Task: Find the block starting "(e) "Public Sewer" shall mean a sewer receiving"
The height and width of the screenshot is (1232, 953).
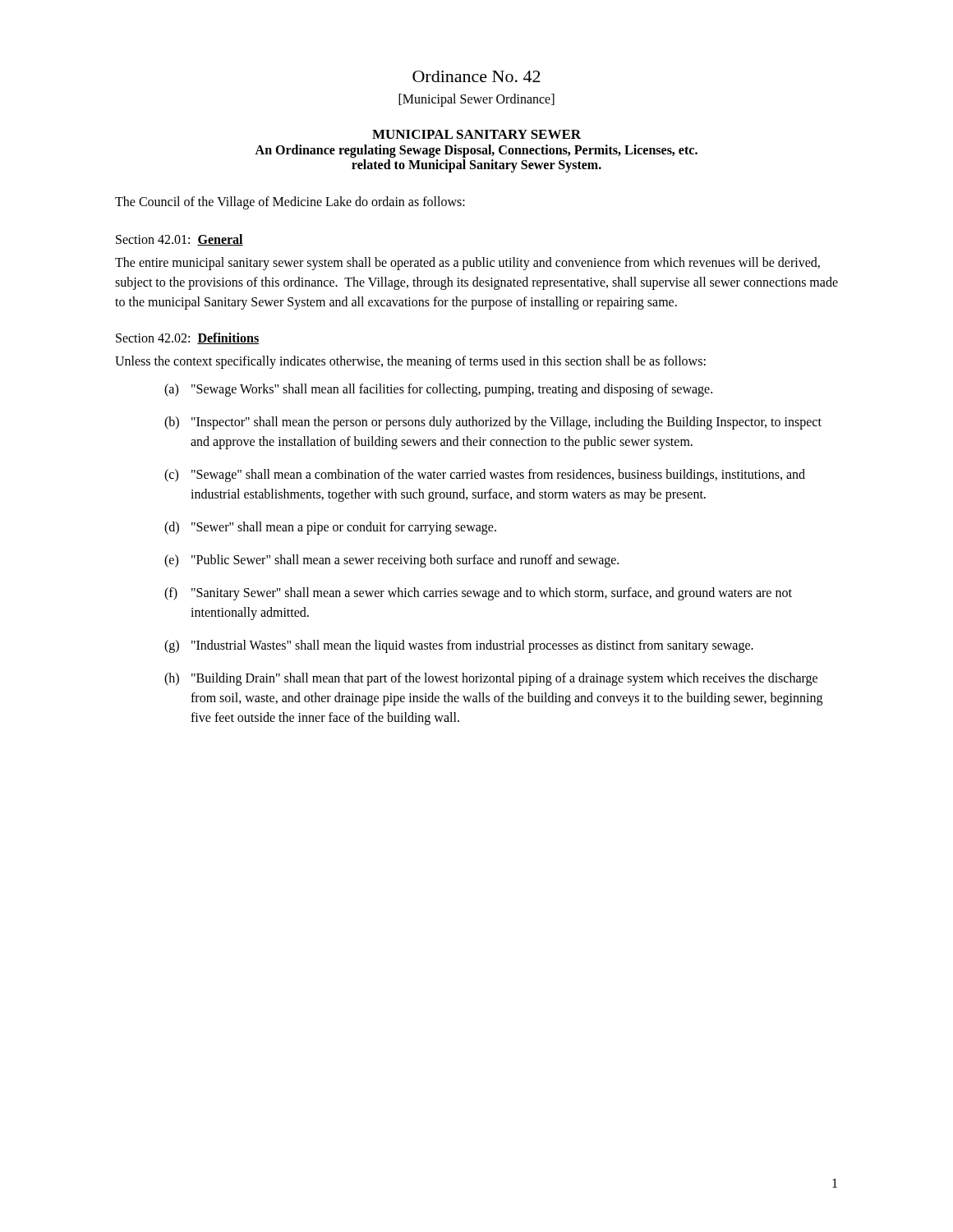Action: pos(501,560)
